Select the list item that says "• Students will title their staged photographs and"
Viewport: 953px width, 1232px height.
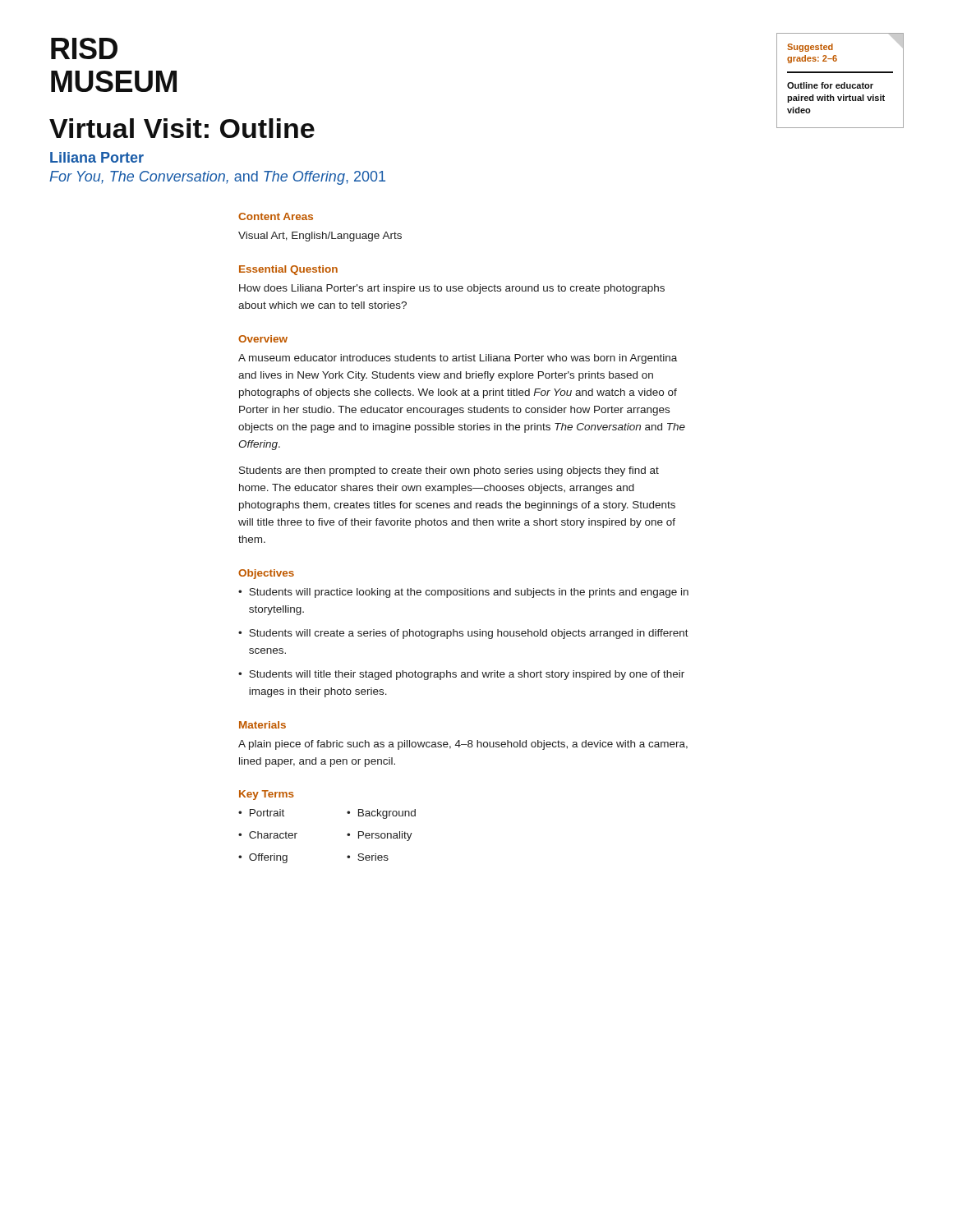(x=464, y=683)
